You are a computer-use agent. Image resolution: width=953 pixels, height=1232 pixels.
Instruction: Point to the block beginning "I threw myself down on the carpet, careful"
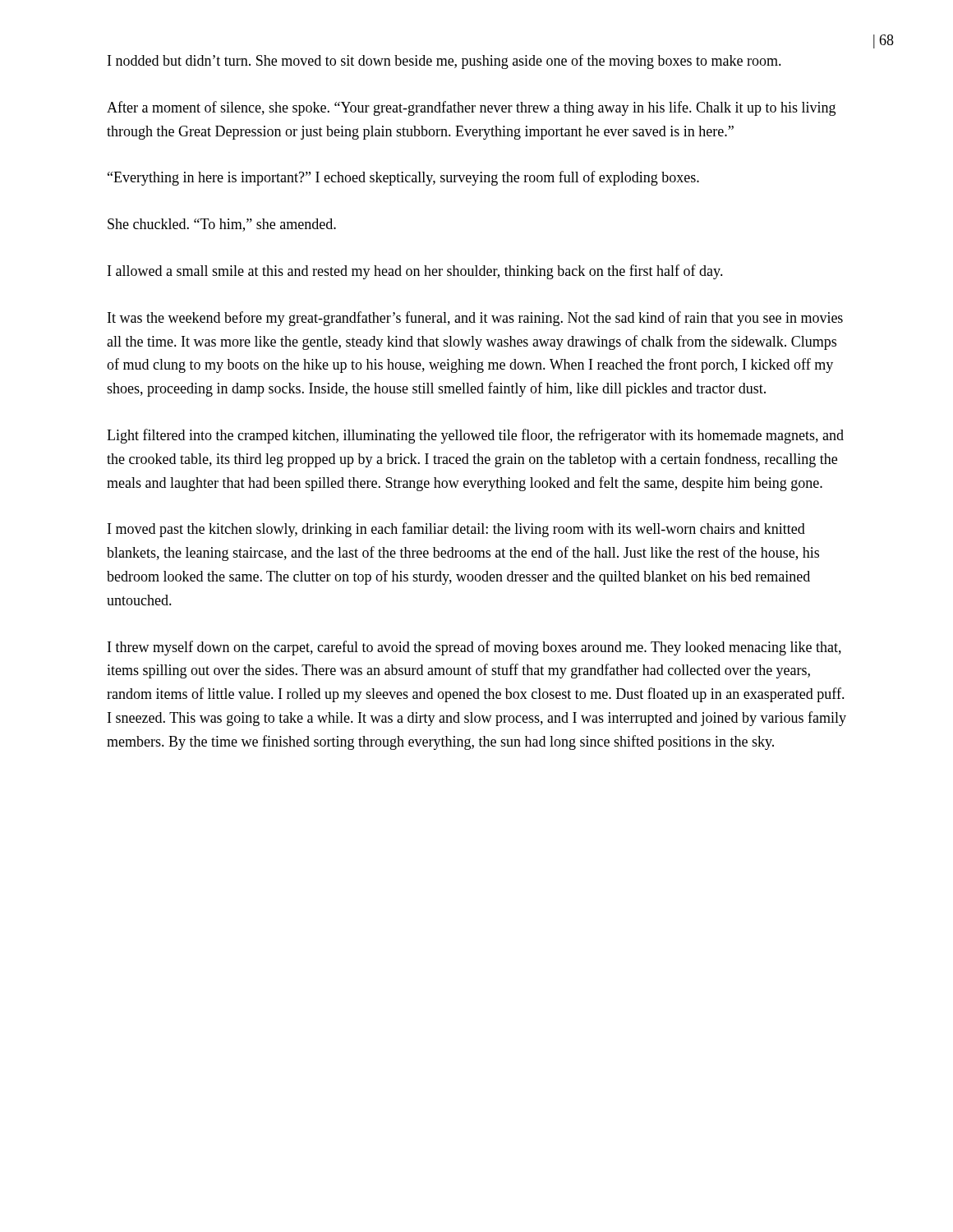(x=476, y=694)
